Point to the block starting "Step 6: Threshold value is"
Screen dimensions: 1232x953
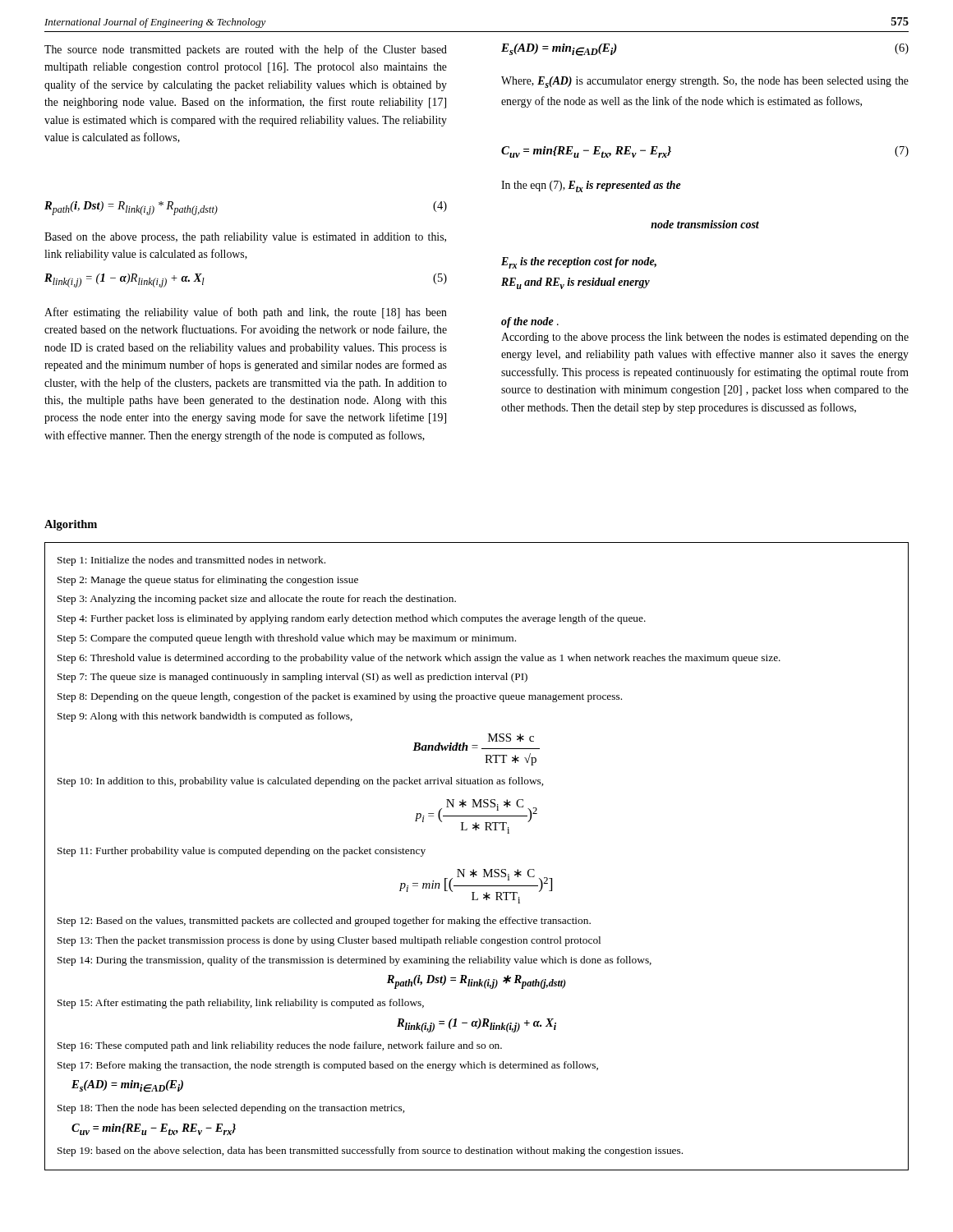coord(419,657)
